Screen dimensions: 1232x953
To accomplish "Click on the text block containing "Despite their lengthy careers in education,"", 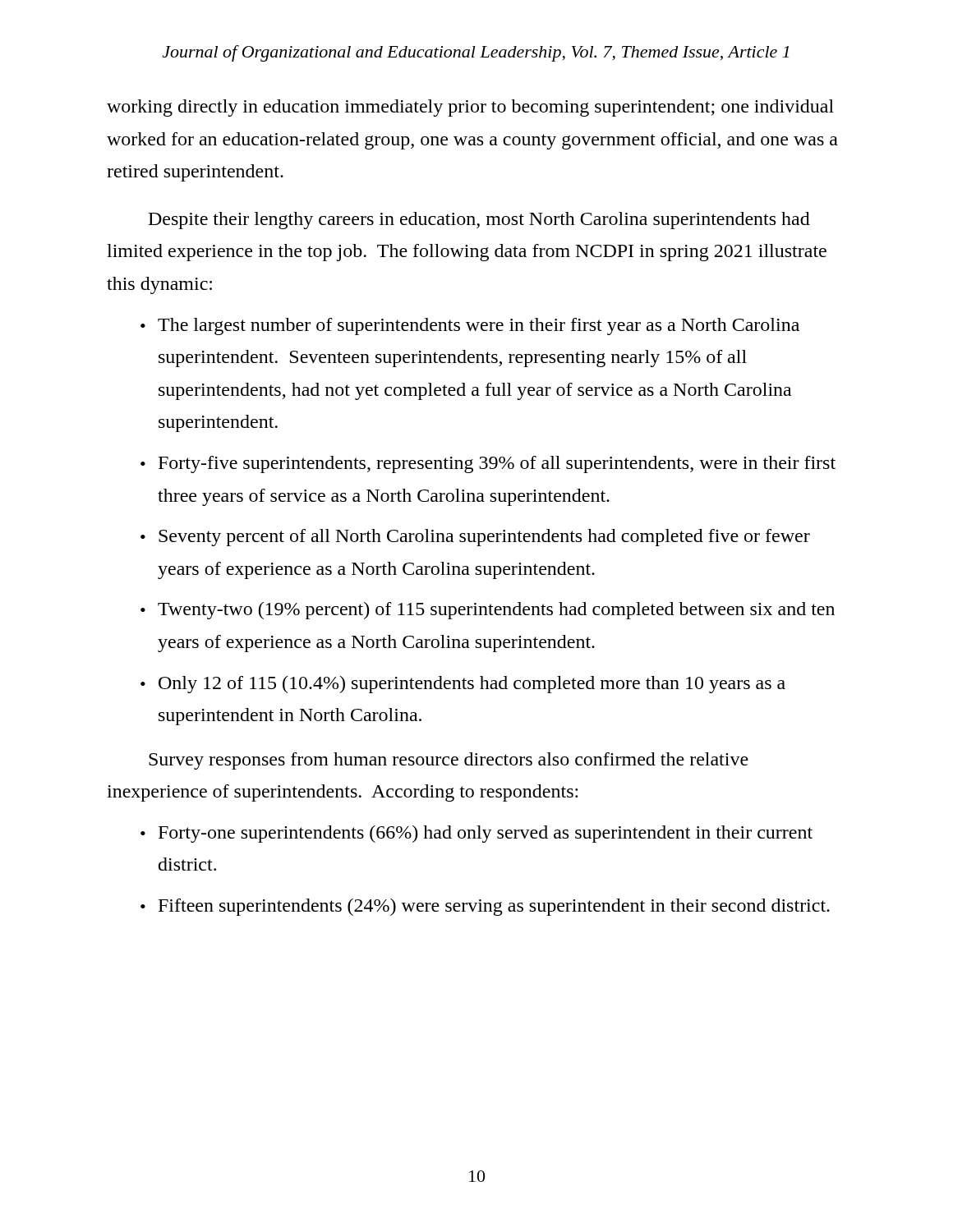I will tap(467, 251).
